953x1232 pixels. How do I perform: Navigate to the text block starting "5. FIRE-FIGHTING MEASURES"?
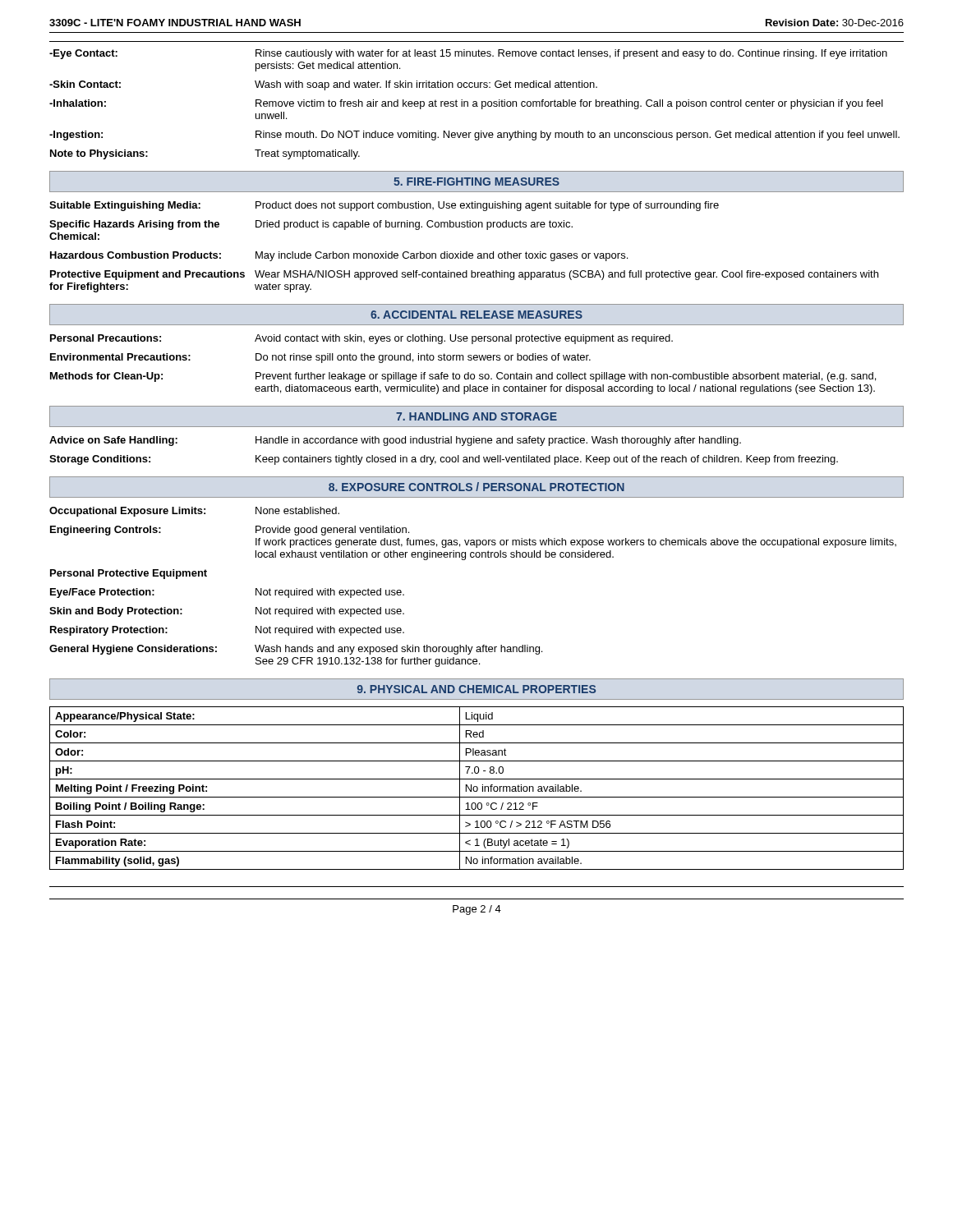click(476, 182)
